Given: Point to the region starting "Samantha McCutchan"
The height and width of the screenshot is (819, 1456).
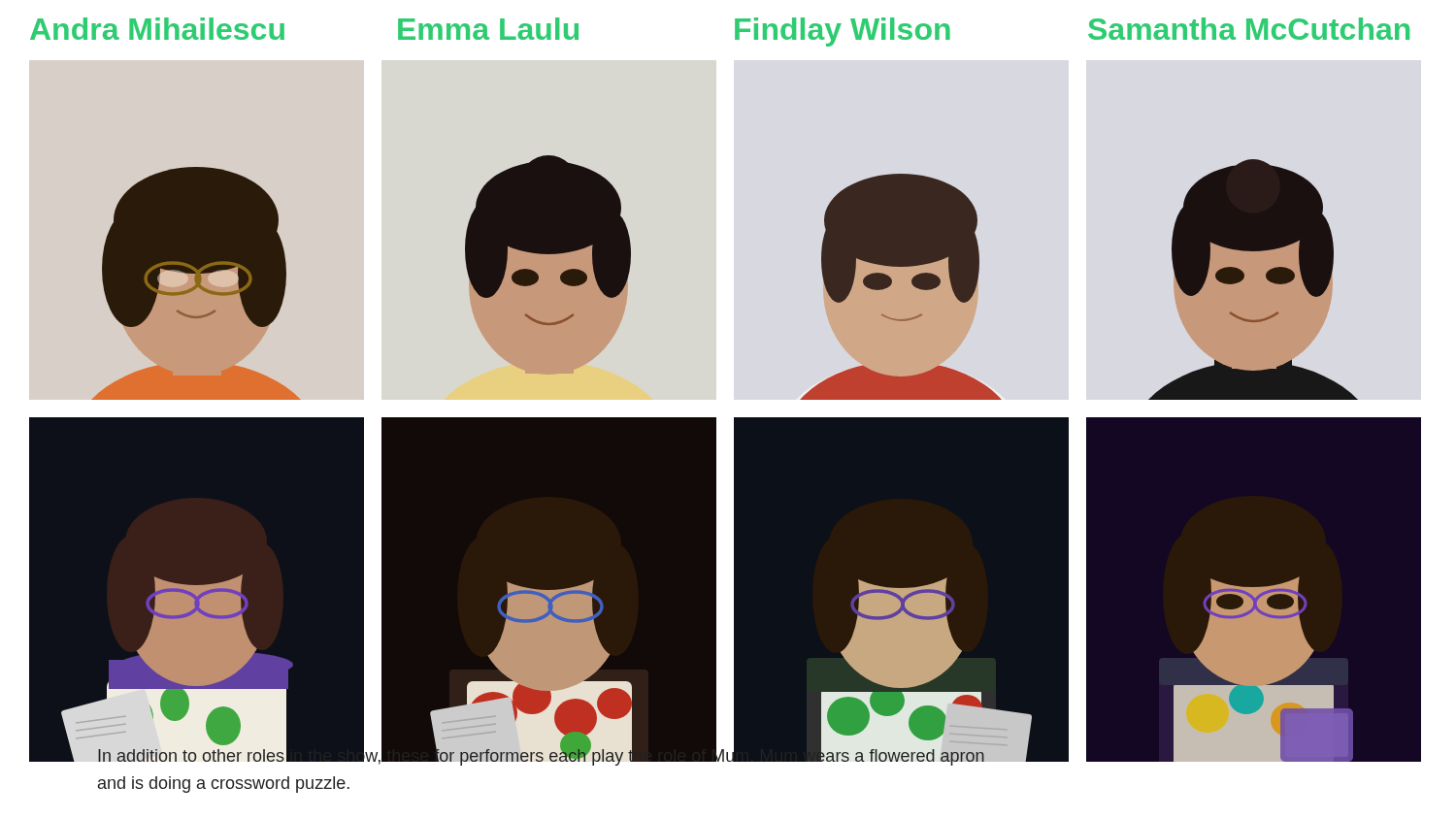Looking at the screenshot, I should 1249,29.
